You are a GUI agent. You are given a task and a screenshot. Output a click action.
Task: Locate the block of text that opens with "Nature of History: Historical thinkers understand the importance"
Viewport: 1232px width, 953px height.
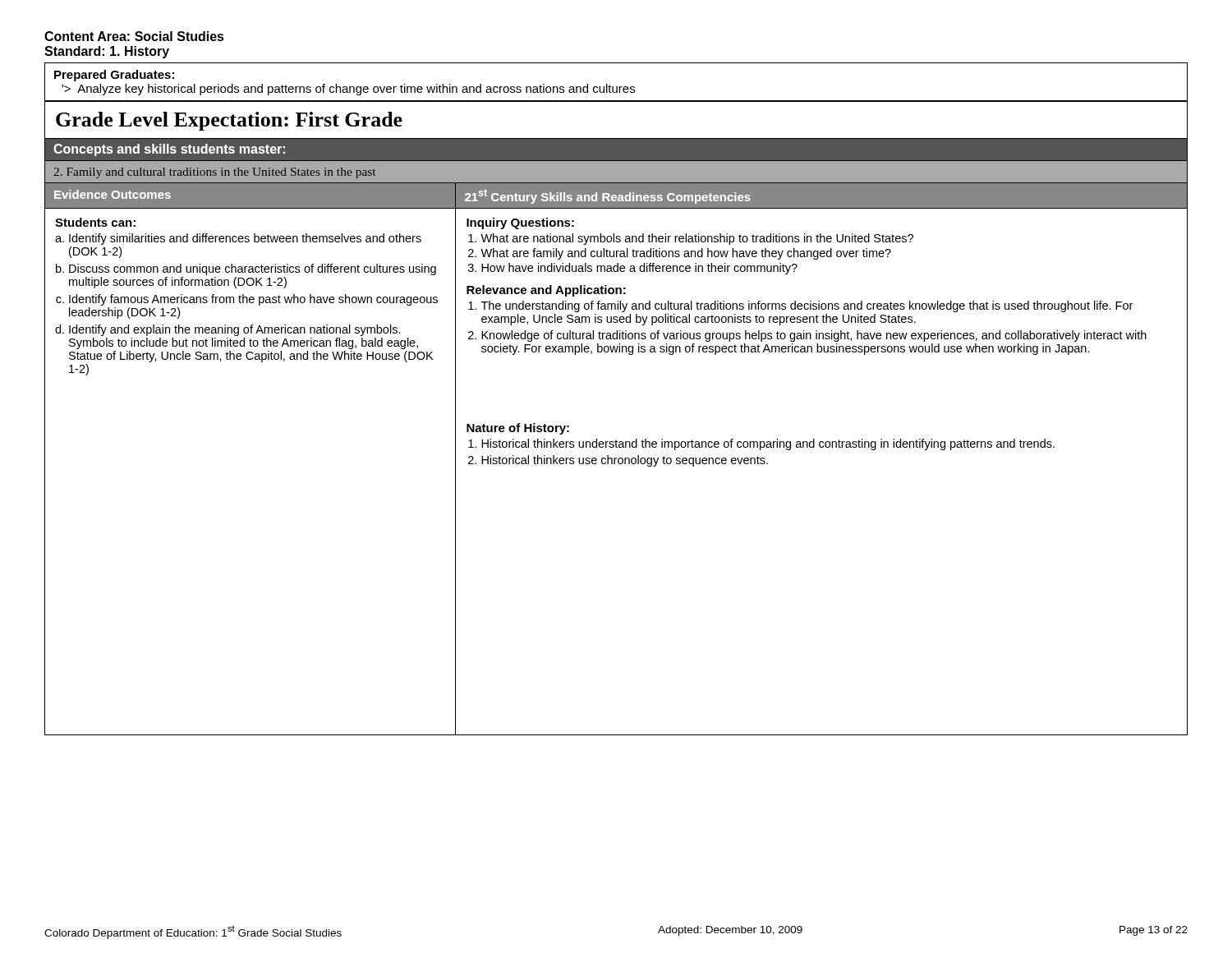[x=821, y=444]
